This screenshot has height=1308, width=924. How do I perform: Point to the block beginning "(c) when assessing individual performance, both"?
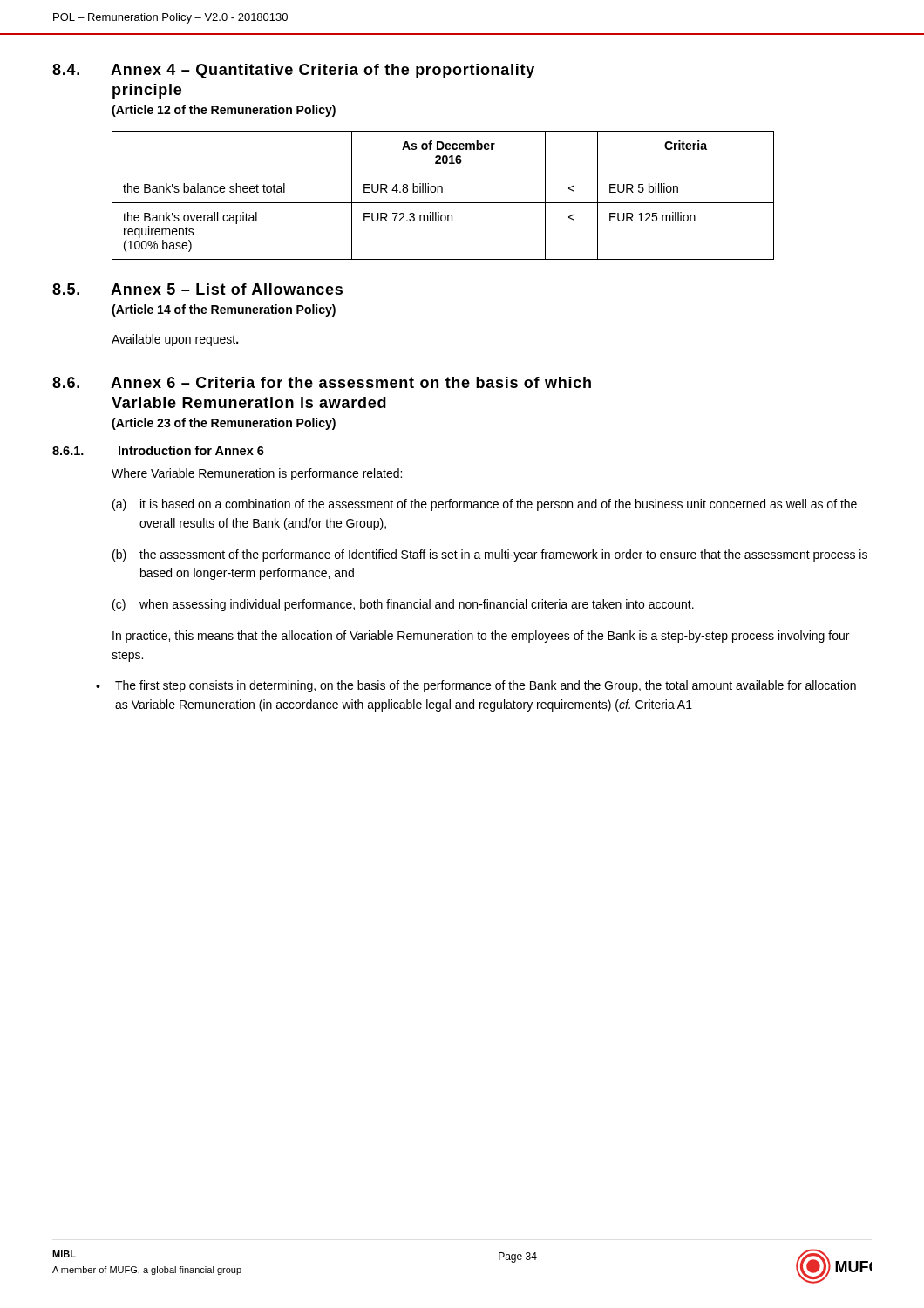tap(403, 605)
